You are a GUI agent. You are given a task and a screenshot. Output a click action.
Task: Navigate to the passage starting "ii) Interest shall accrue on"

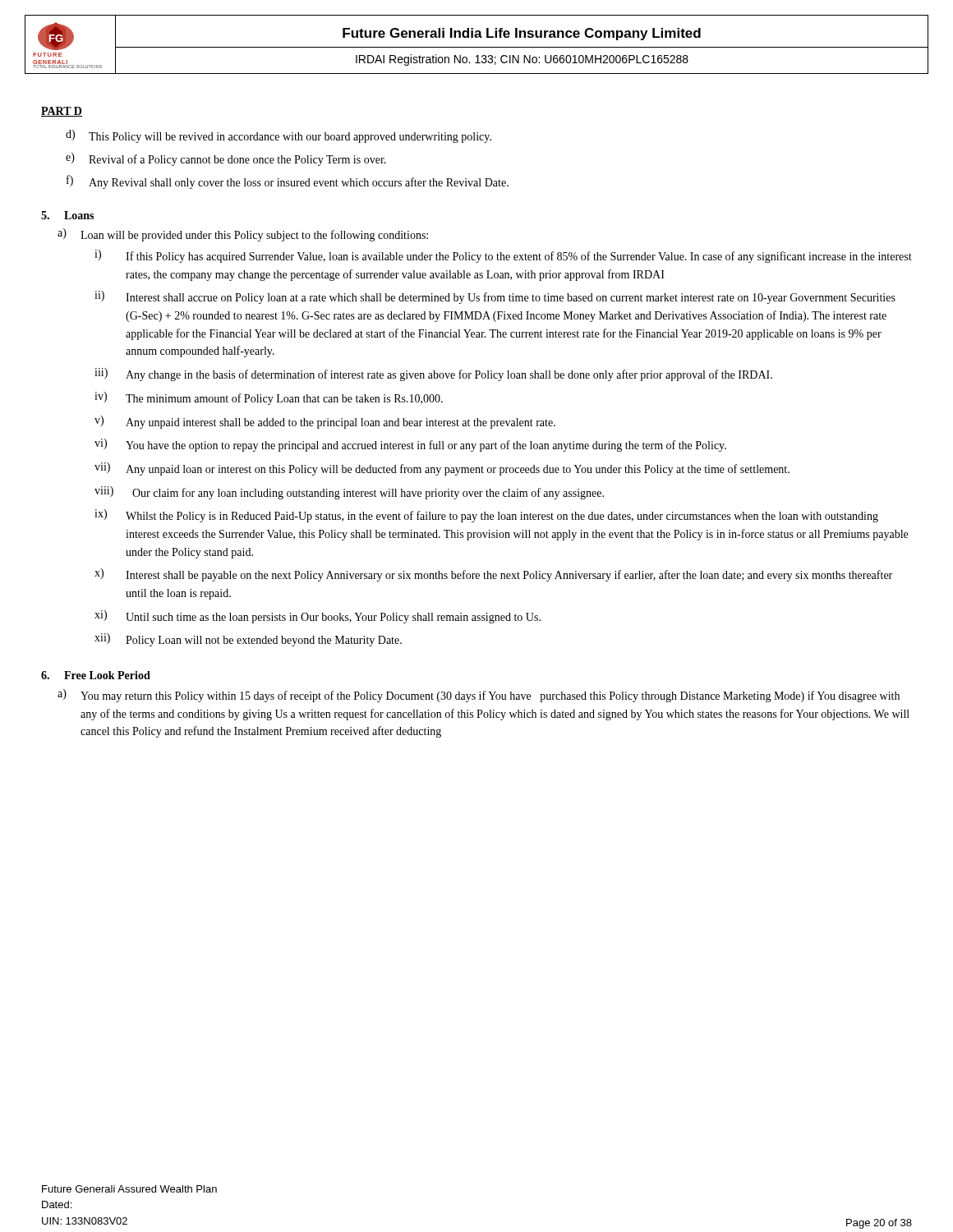click(503, 325)
